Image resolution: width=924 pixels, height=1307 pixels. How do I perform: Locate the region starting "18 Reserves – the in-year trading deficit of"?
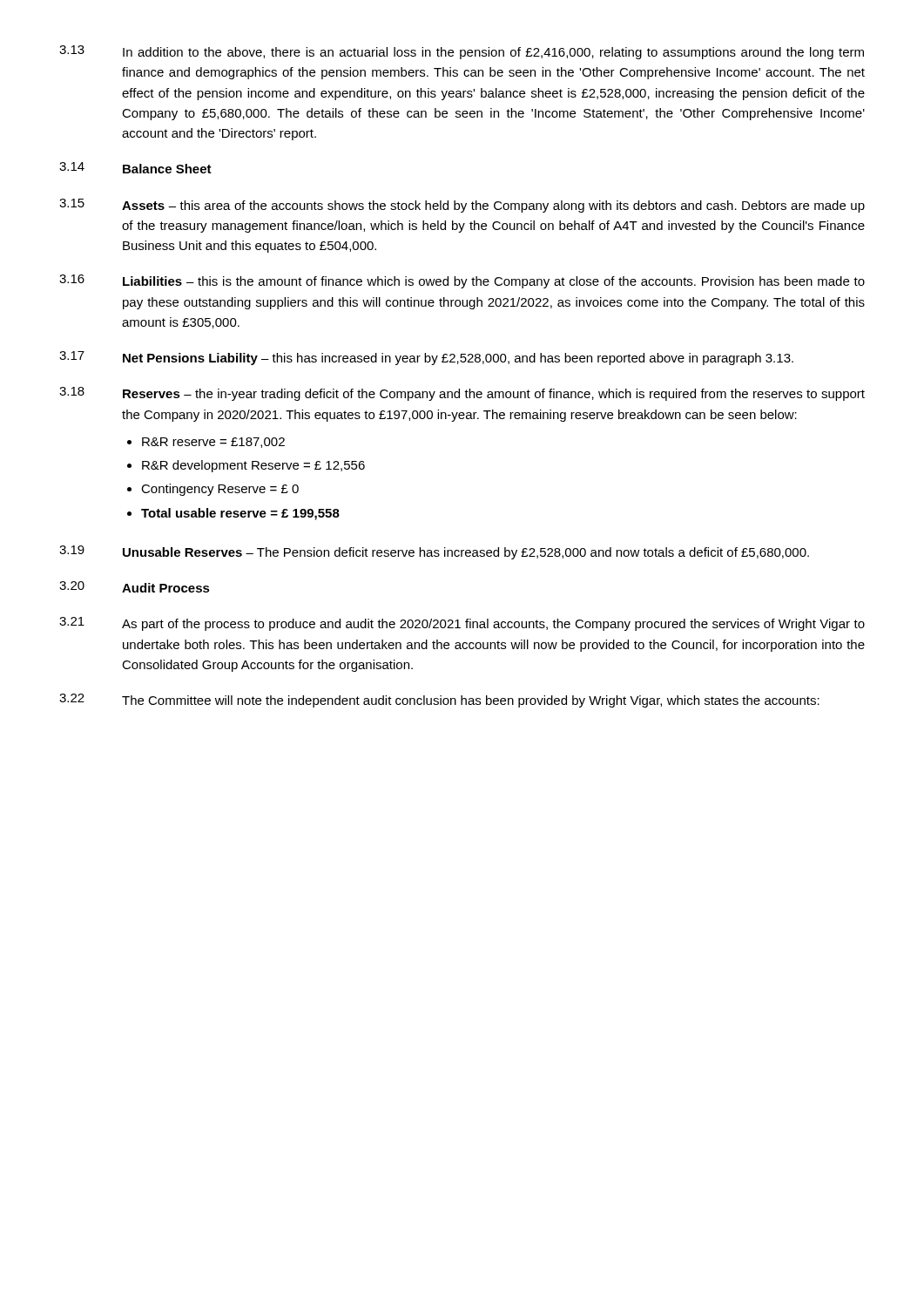462,394
